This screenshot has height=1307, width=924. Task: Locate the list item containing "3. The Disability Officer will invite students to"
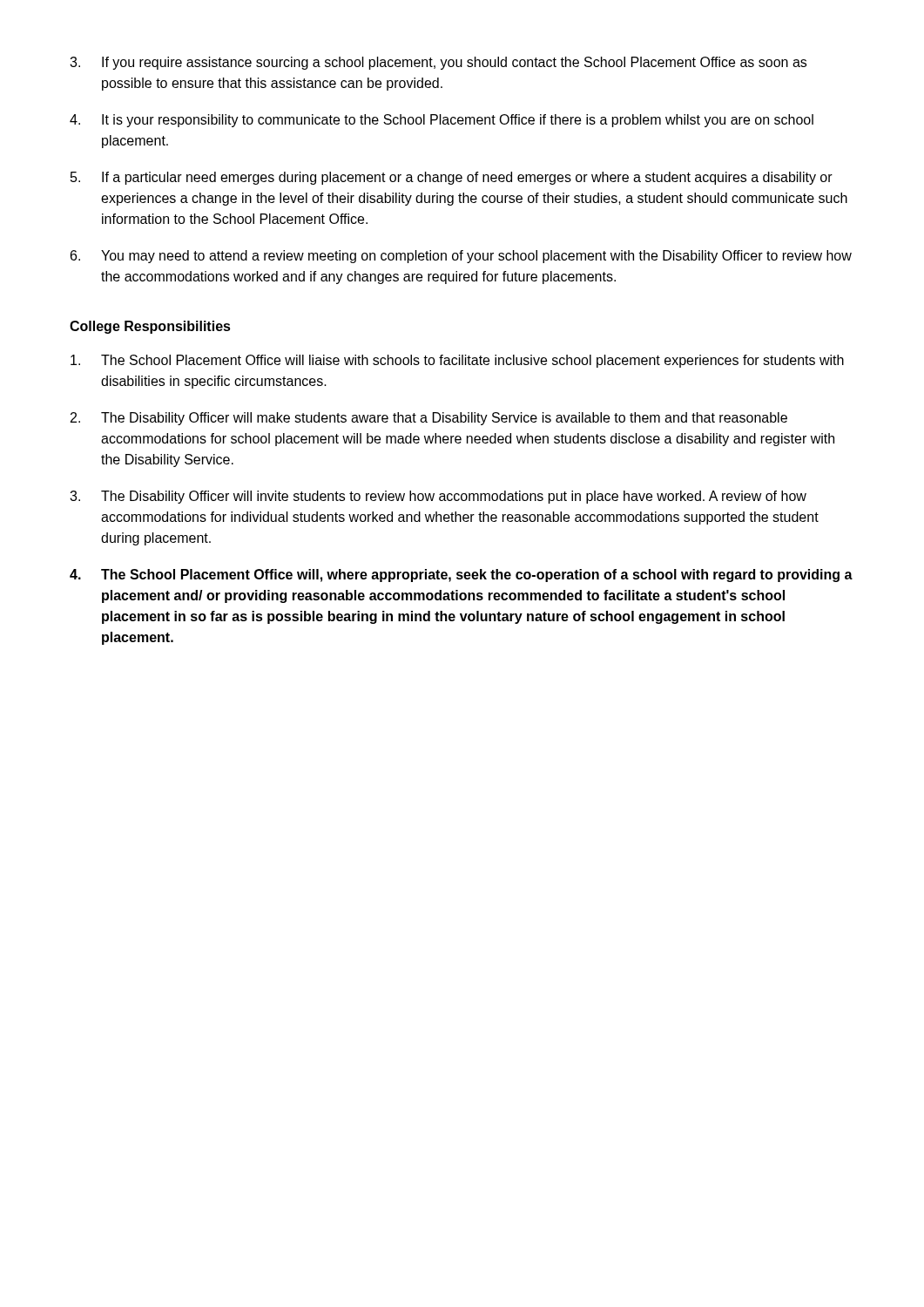(x=462, y=518)
